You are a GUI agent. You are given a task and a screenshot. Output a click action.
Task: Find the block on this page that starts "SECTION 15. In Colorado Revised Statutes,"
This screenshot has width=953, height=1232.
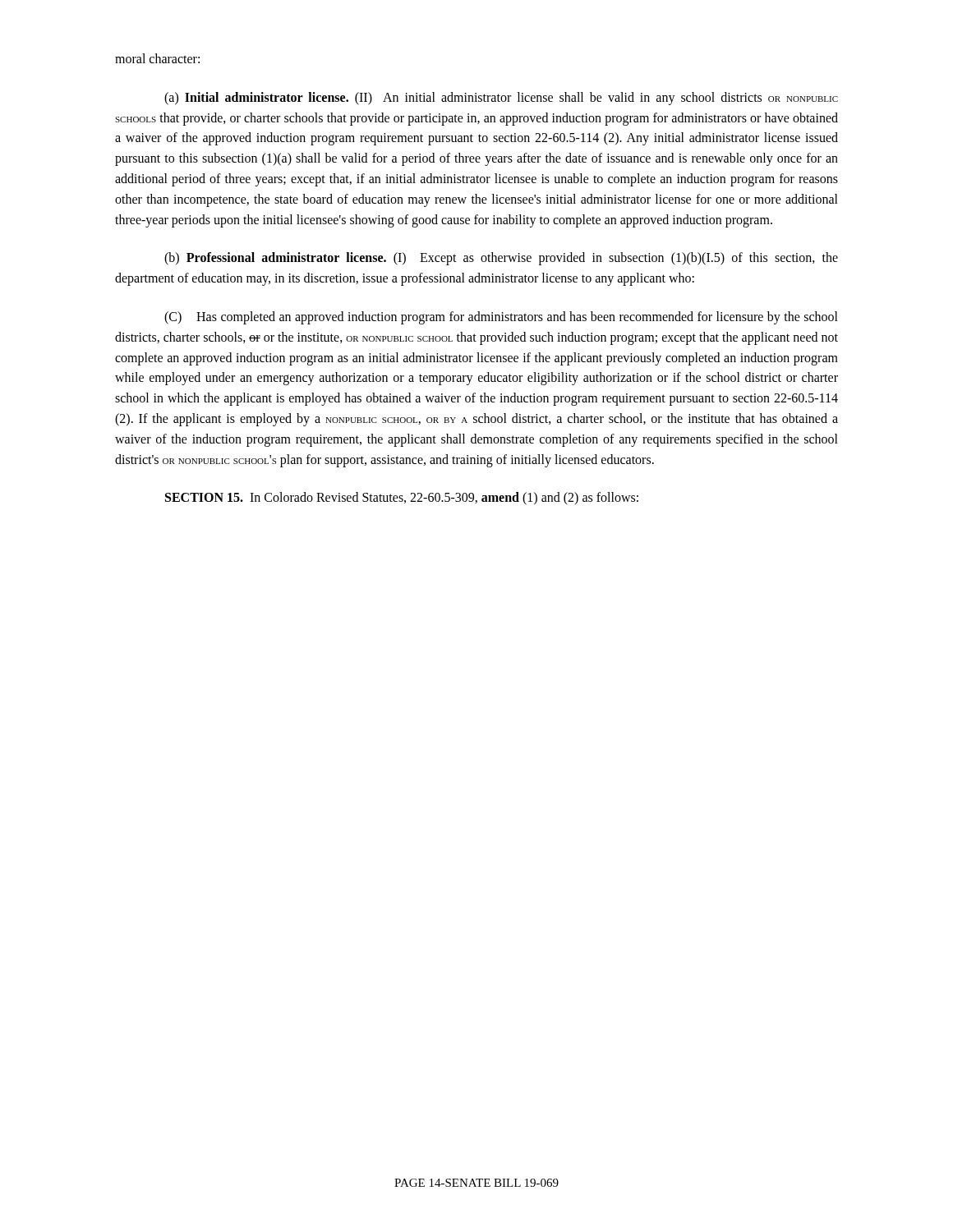coord(402,498)
